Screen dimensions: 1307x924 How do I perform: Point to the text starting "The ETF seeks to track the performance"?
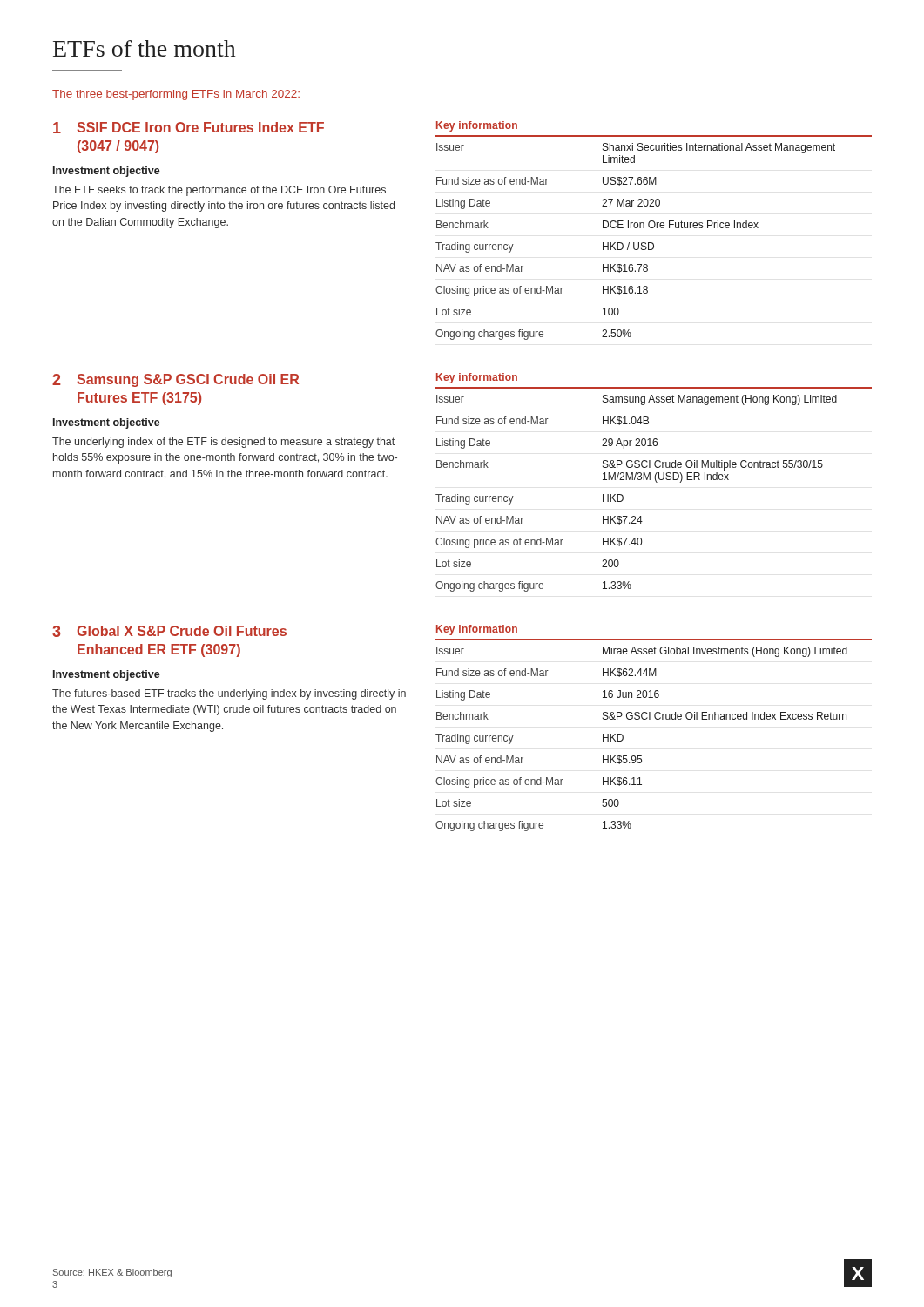231,206
